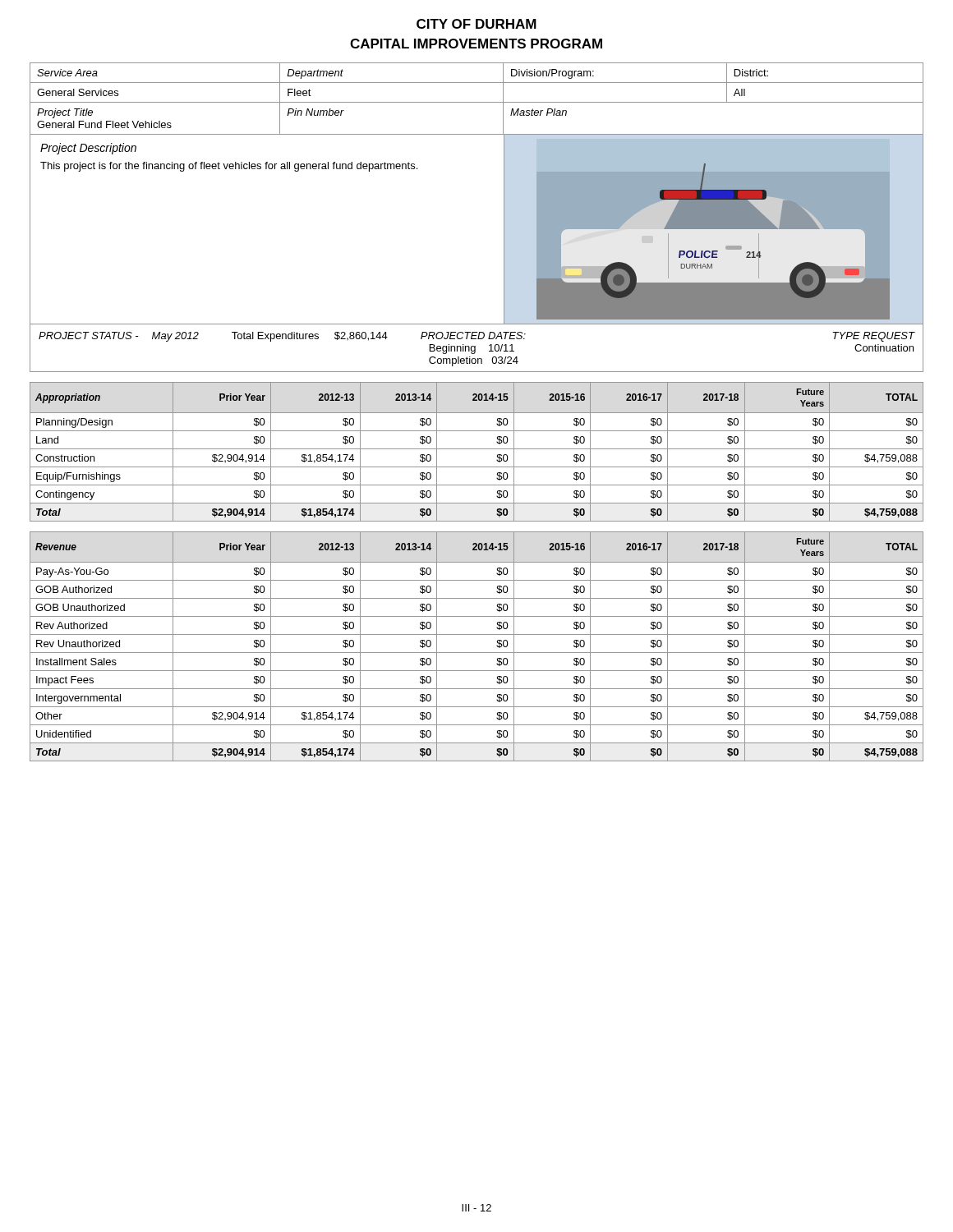This screenshot has width=953, height=1232.
Task: Locate the table with the text "Impact Fees"
Action: point(476,646)
